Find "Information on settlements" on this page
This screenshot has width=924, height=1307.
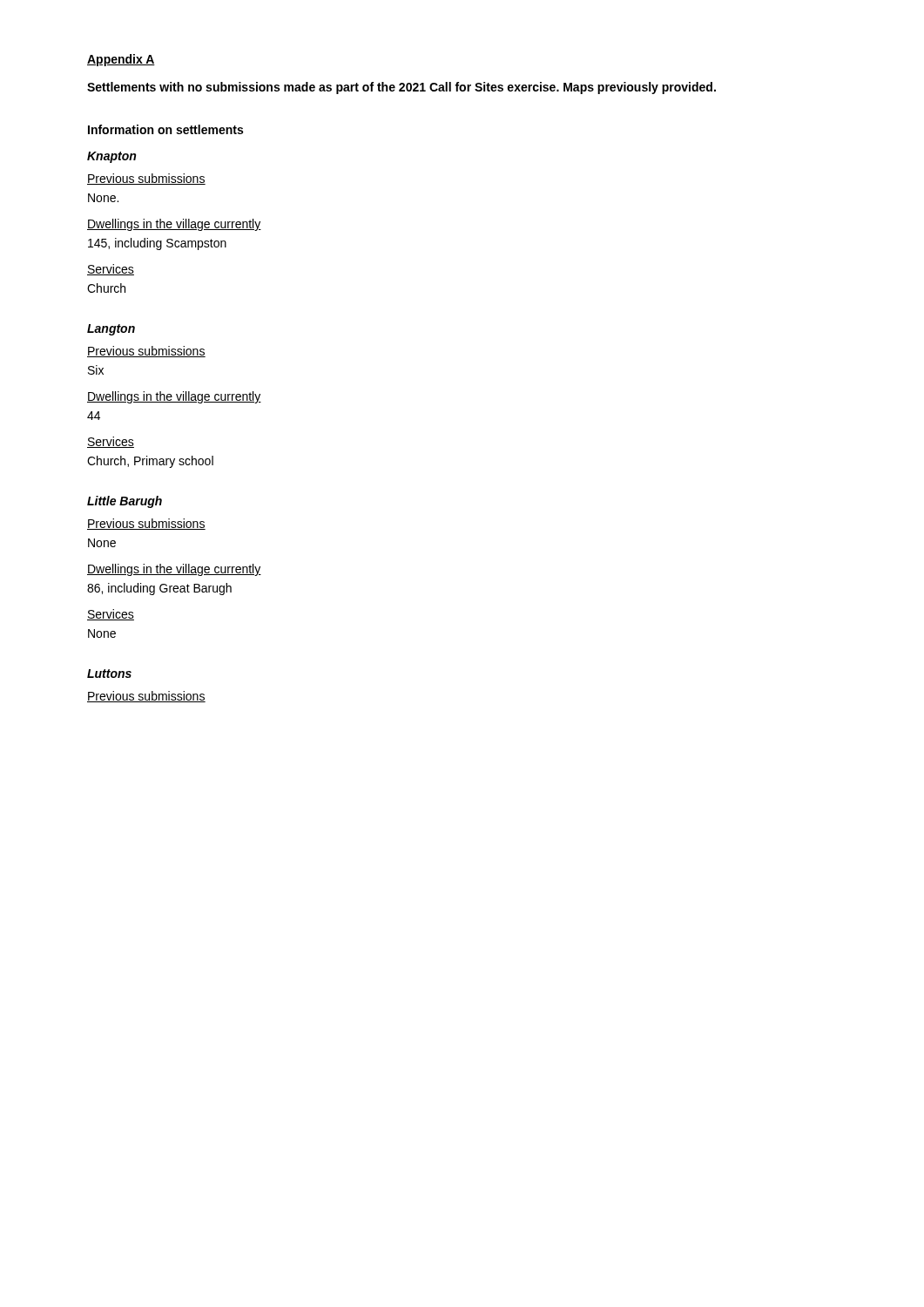pos(165,130)
